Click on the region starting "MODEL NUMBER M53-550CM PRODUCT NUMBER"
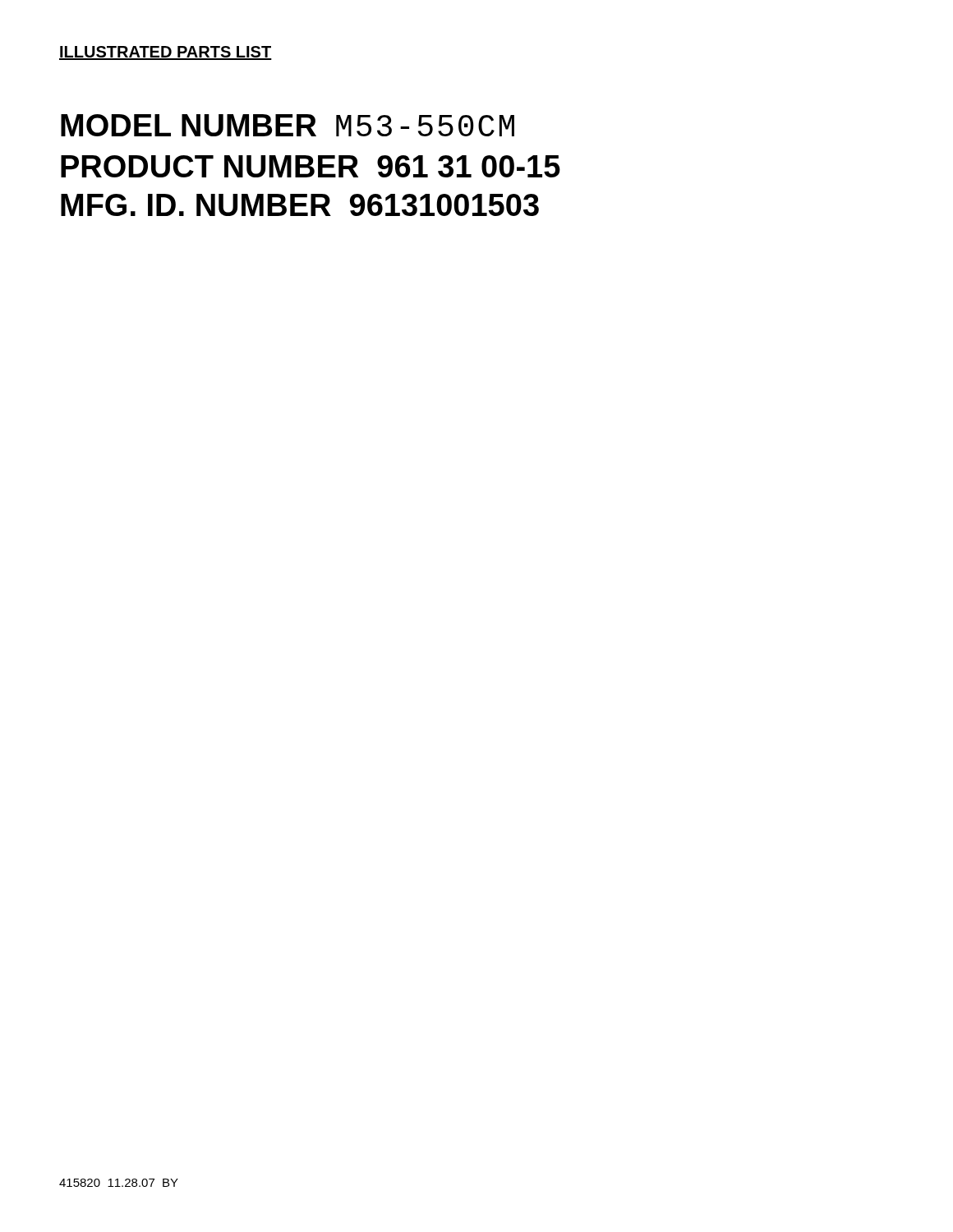953x1232 pixels. point(310,166)
